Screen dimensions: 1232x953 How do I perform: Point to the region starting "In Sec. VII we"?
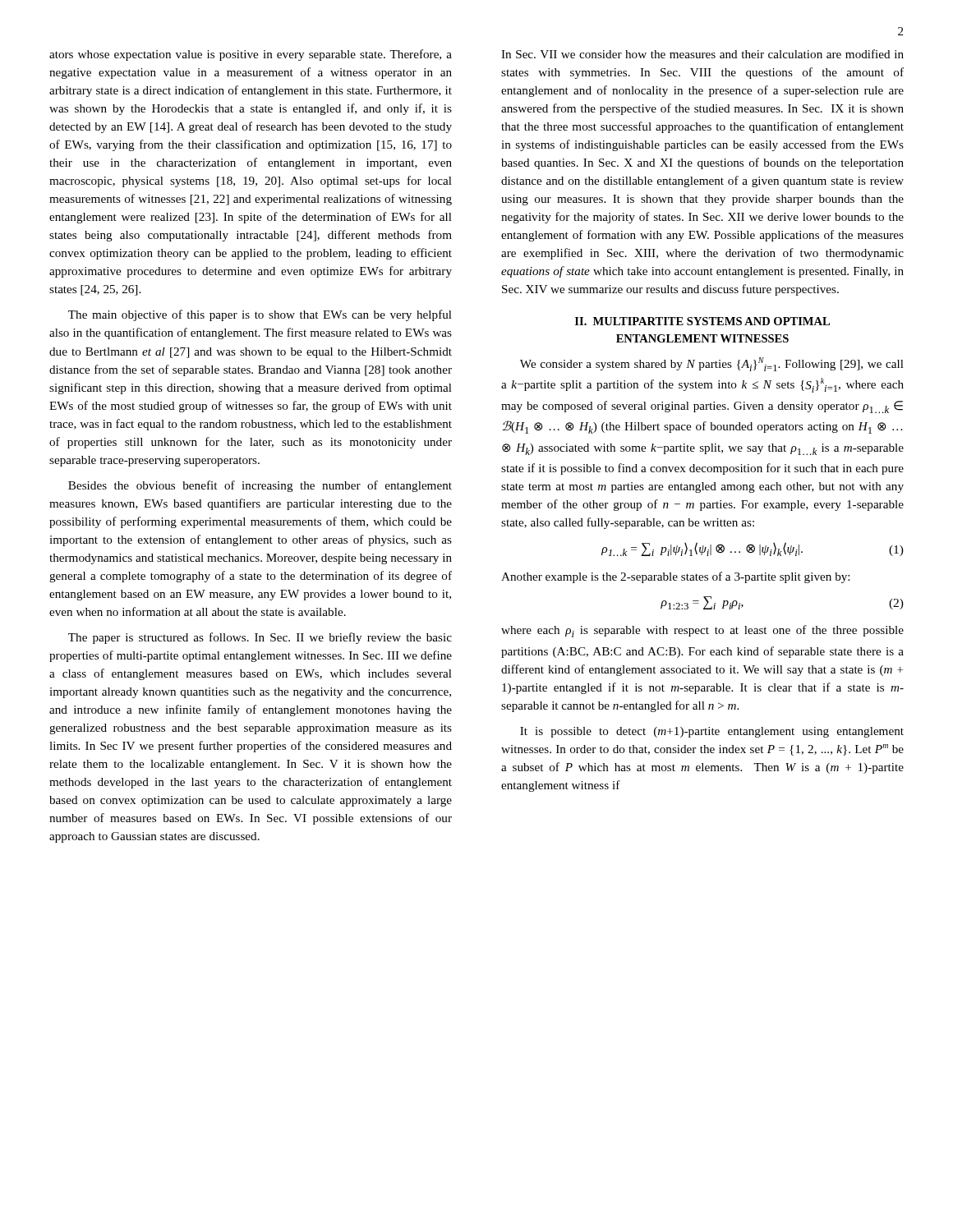(x=702, y=172)
